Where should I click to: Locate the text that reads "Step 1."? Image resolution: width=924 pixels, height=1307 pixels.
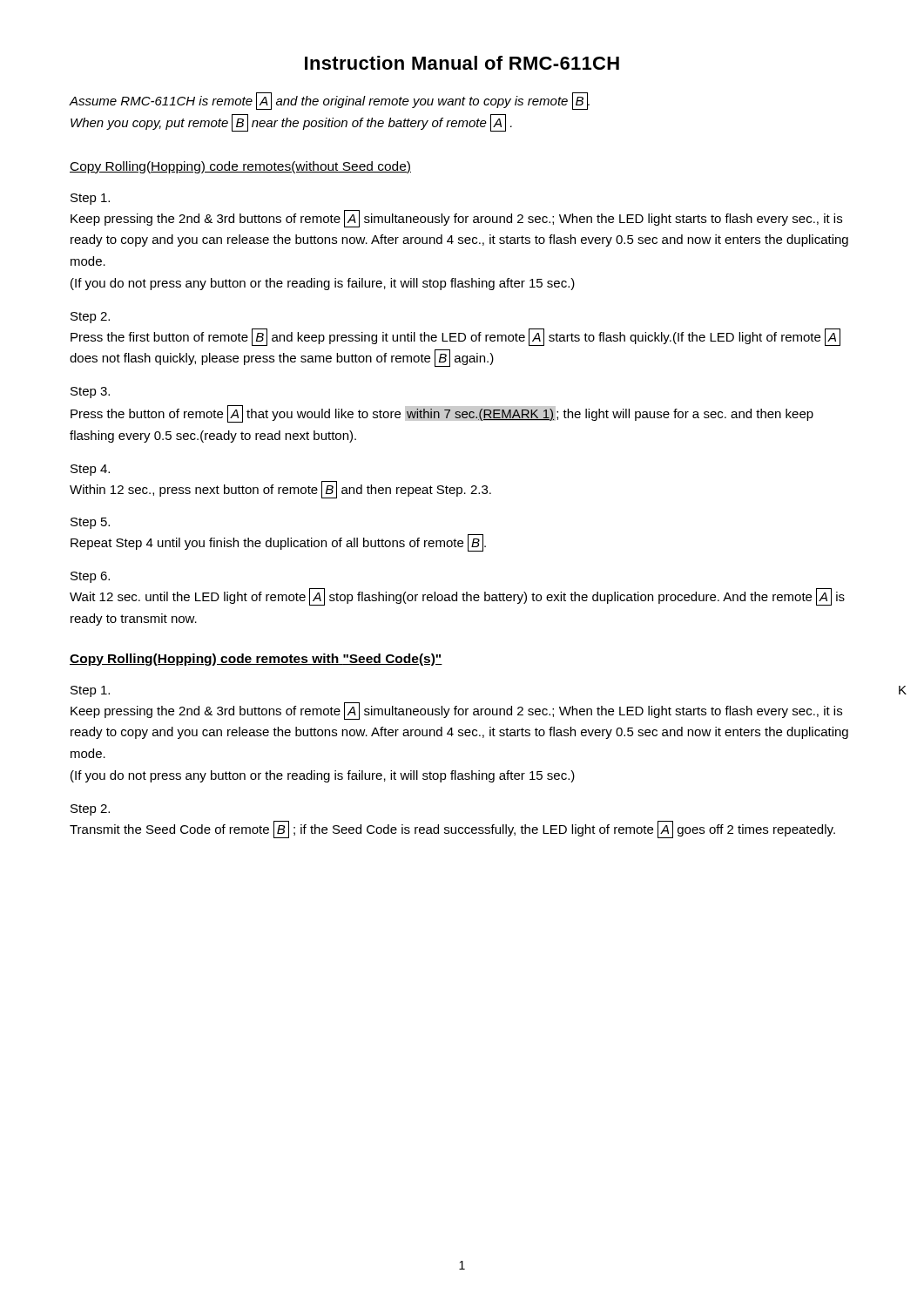point(90,197)
